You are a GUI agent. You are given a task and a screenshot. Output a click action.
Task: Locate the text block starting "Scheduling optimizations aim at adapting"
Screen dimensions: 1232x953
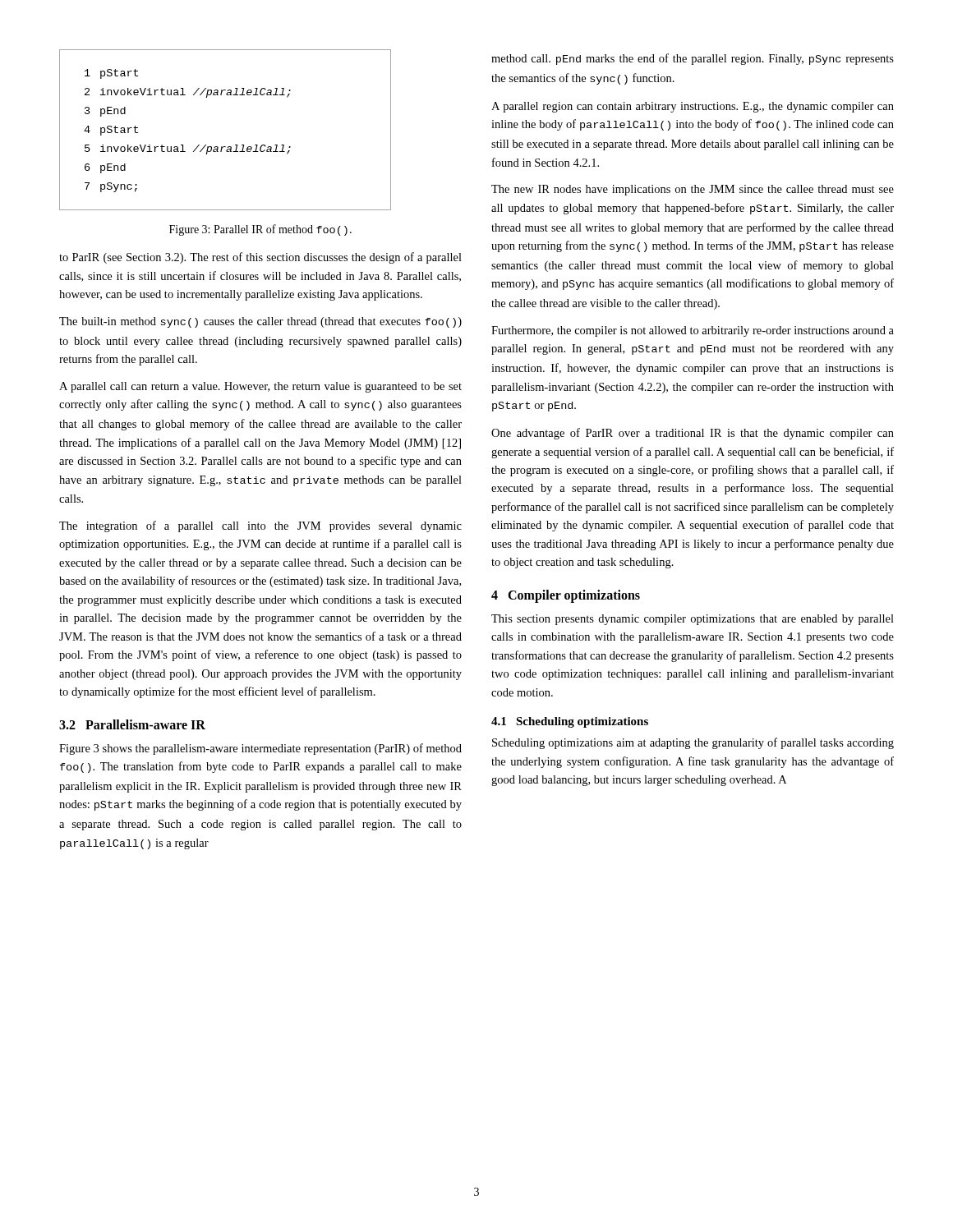[x=693, y=761]
